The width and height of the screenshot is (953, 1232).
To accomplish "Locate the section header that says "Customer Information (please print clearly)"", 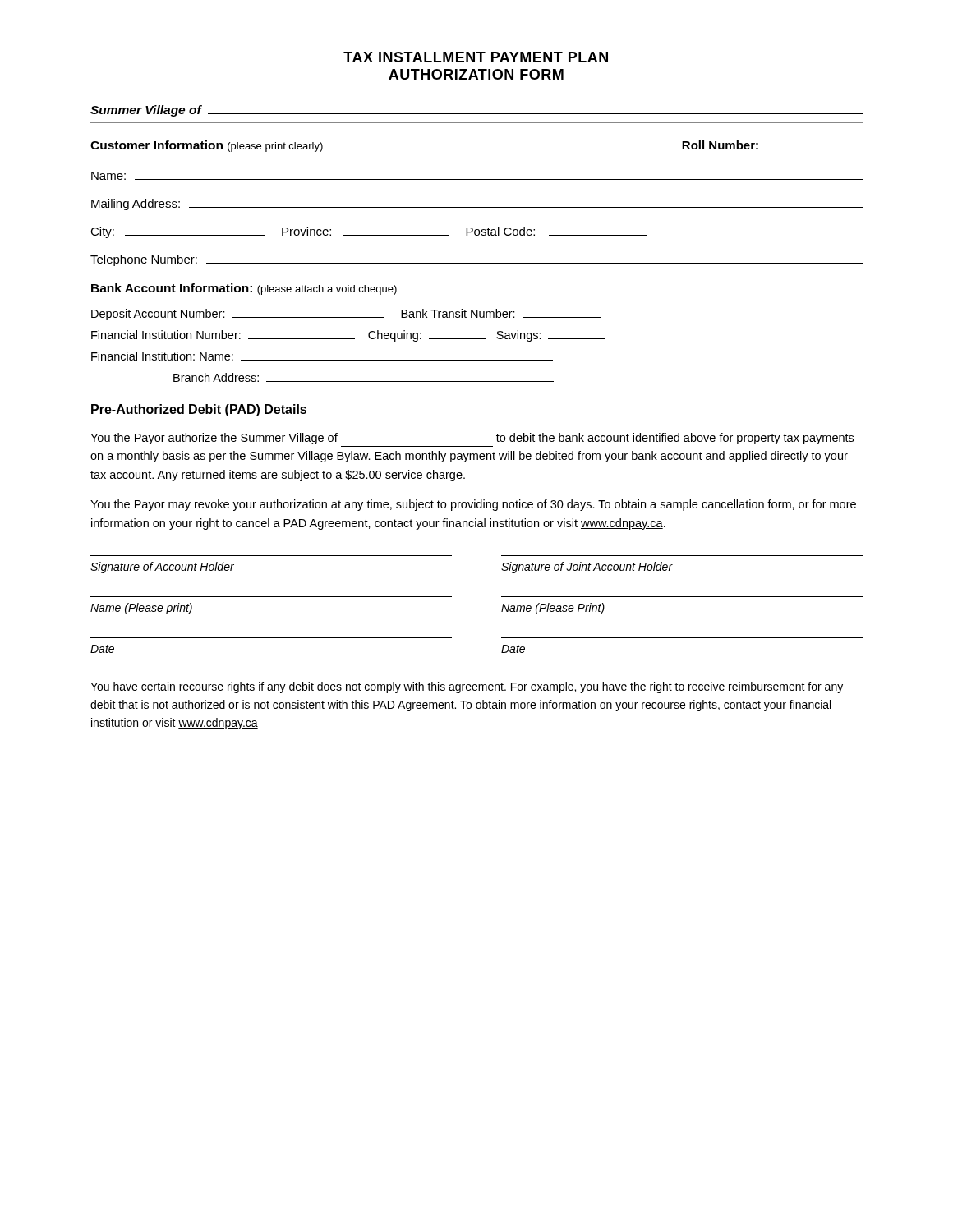I will (x=206, y=146).
